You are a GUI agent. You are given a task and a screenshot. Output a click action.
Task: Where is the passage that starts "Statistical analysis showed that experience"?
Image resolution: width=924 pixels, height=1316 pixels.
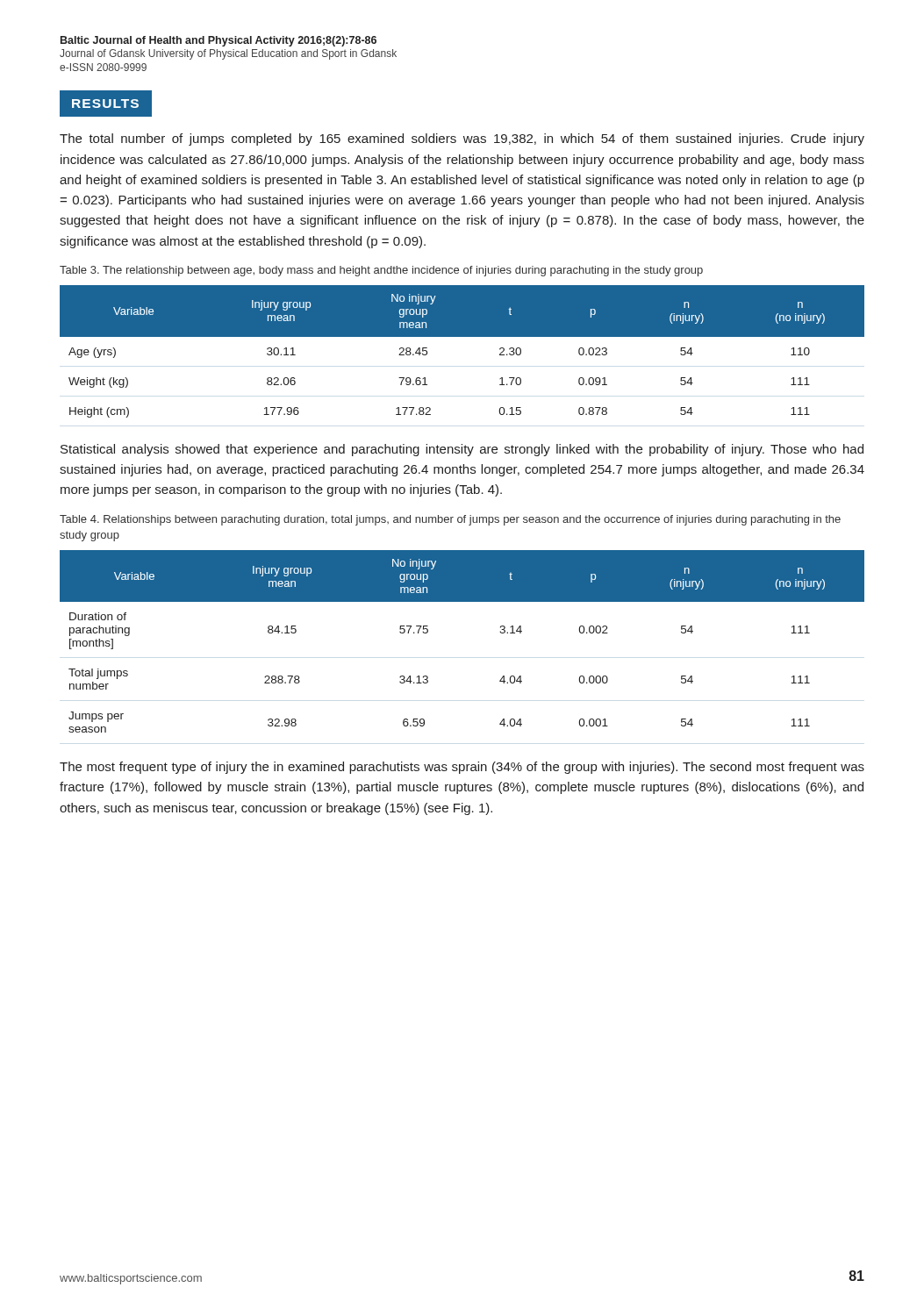pyautogui.click(x=462, y=469)
